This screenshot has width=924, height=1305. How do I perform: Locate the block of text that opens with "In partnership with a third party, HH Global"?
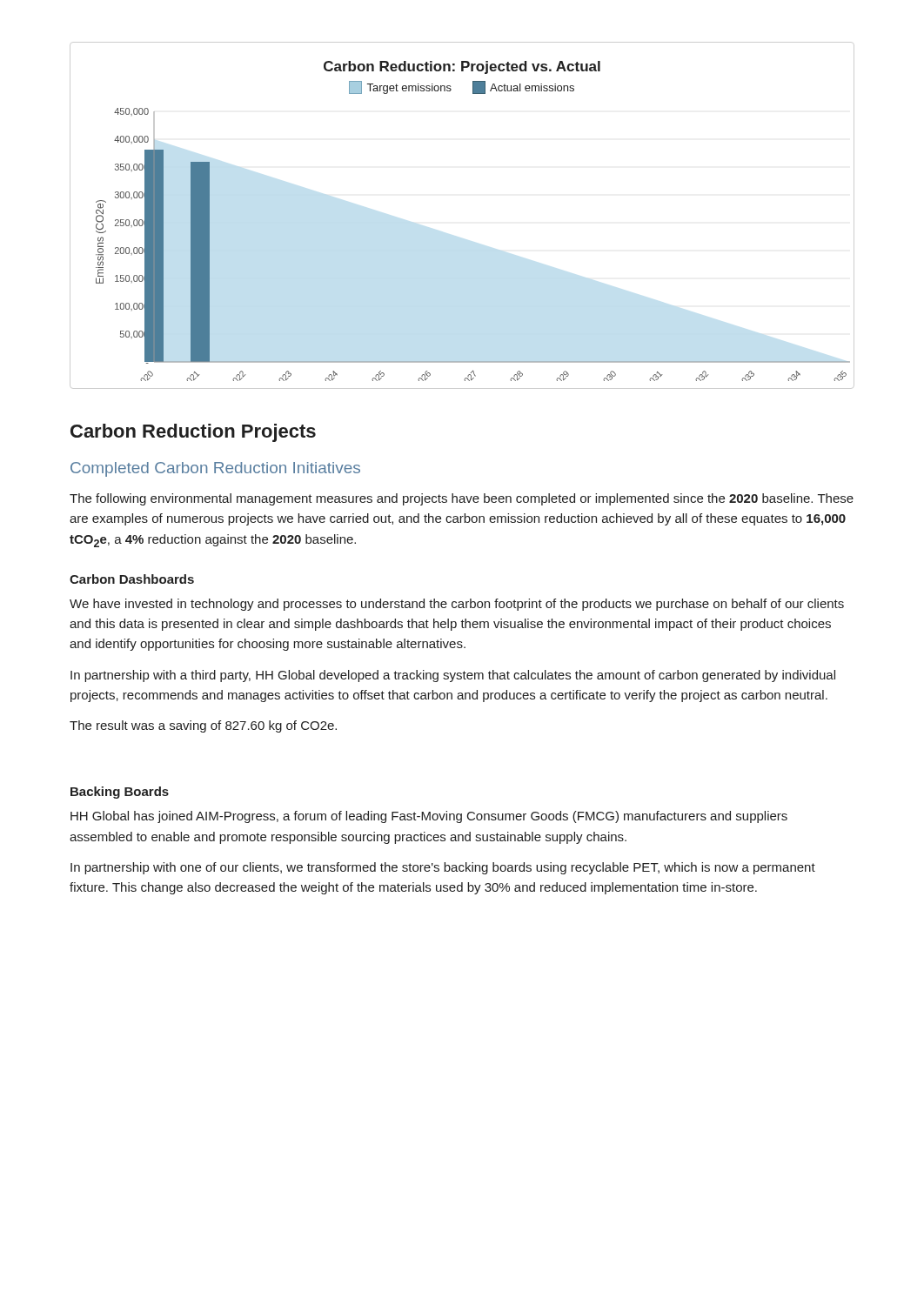[x=453, y=684]
